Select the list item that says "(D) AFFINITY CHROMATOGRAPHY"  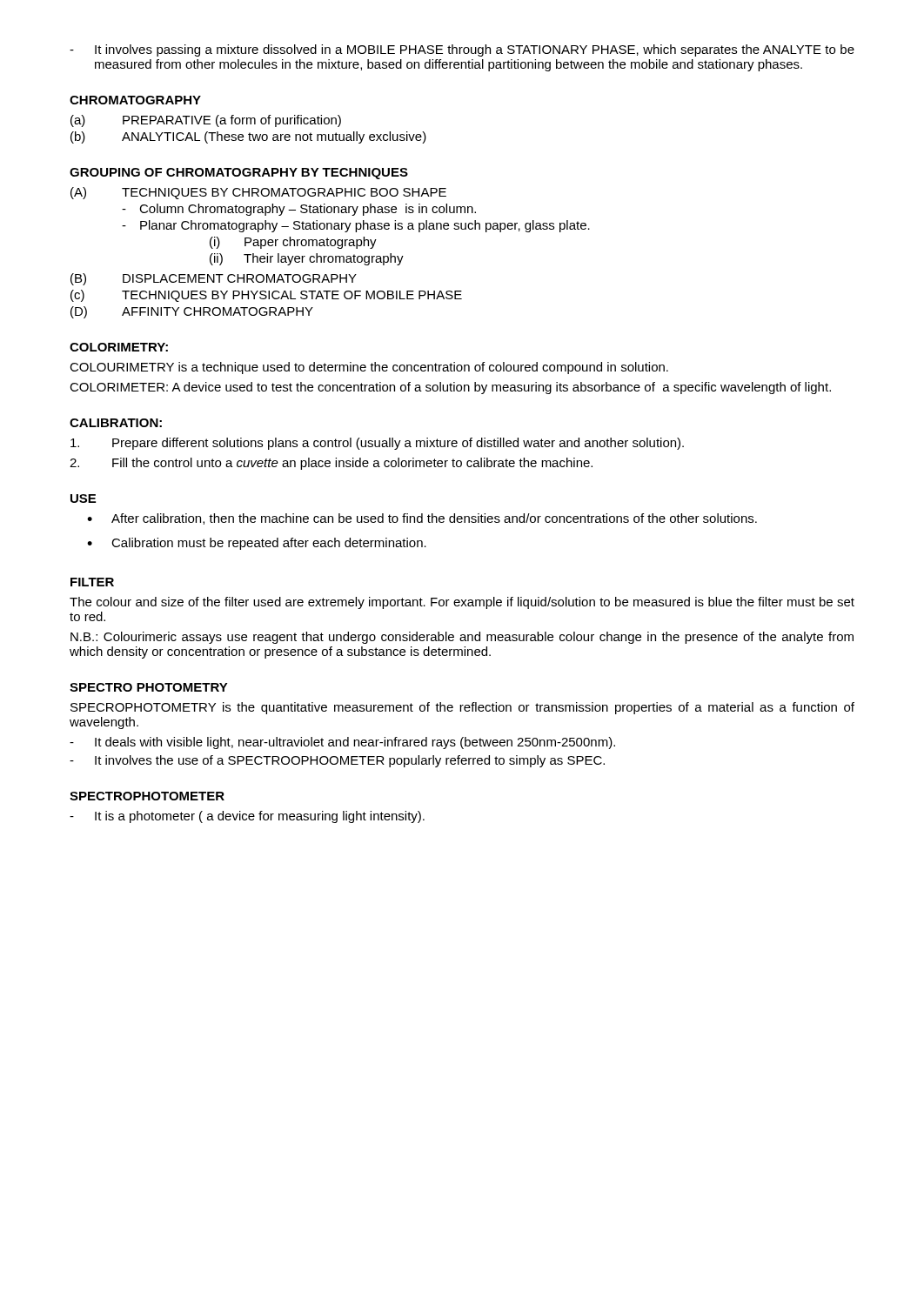(x=192, y=312)
